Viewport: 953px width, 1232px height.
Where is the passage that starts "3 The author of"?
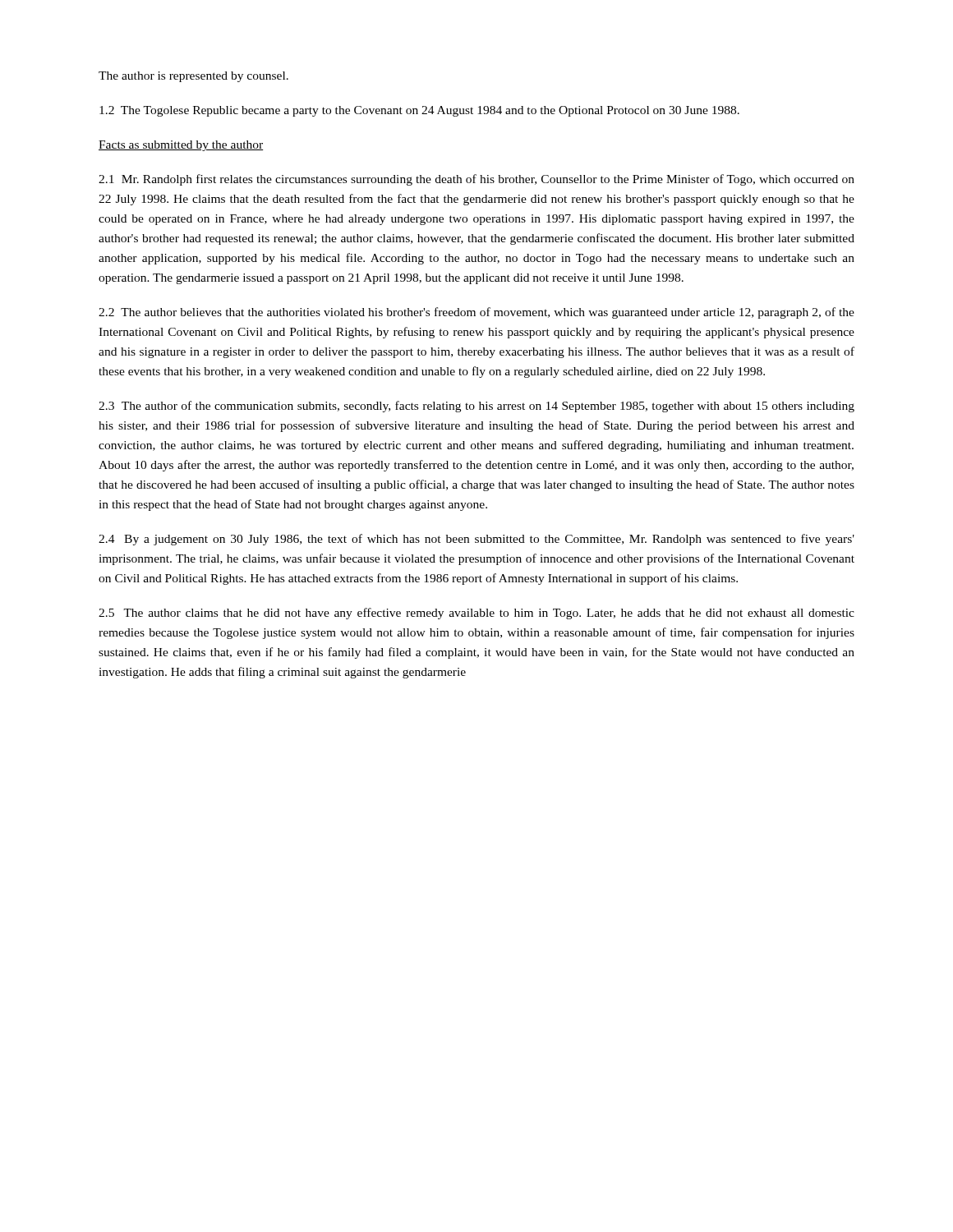click(x=476, y=455)
